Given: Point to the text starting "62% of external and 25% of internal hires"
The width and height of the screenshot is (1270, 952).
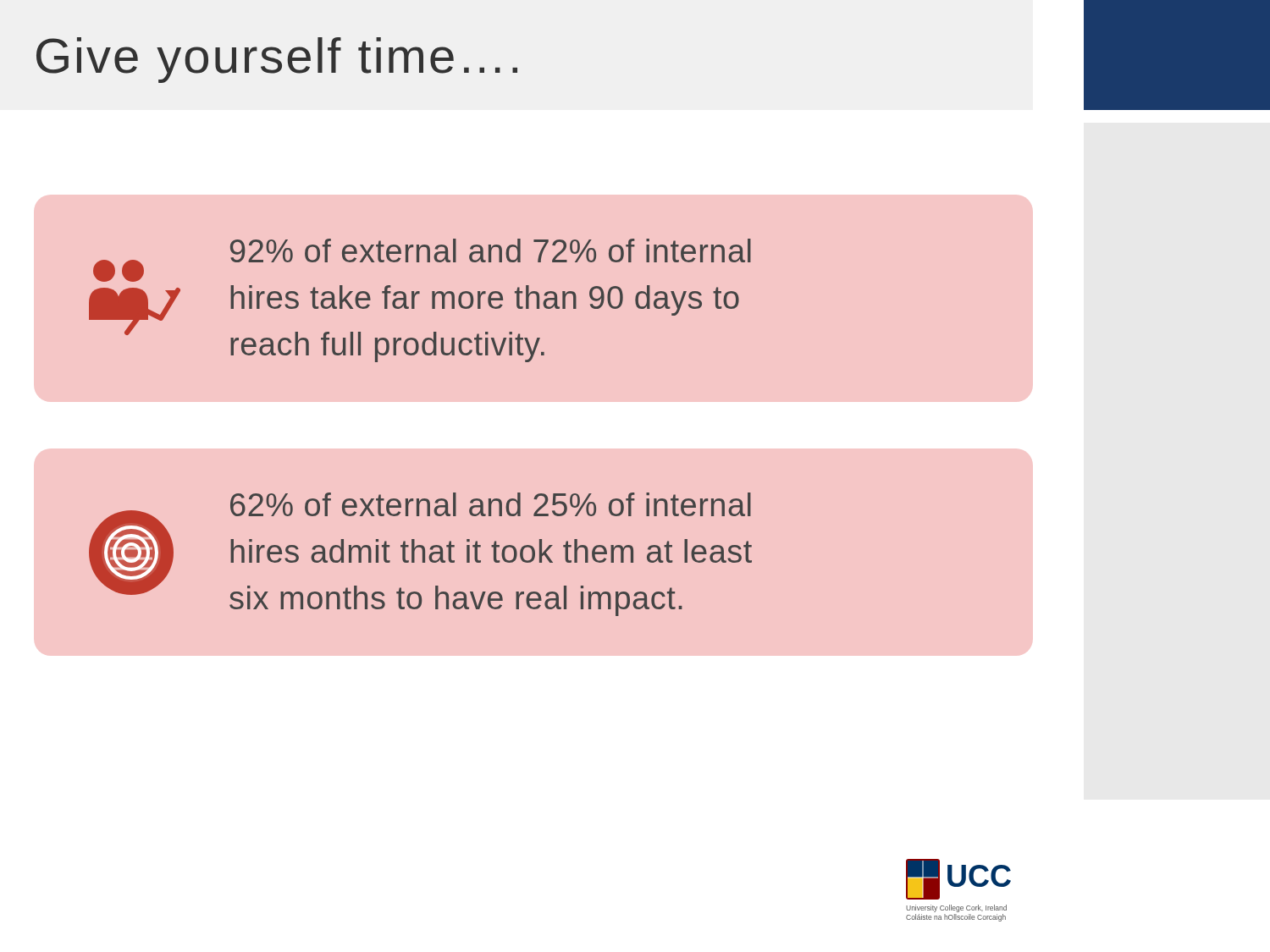Looking at the screenshot, I should click(415, 552).
